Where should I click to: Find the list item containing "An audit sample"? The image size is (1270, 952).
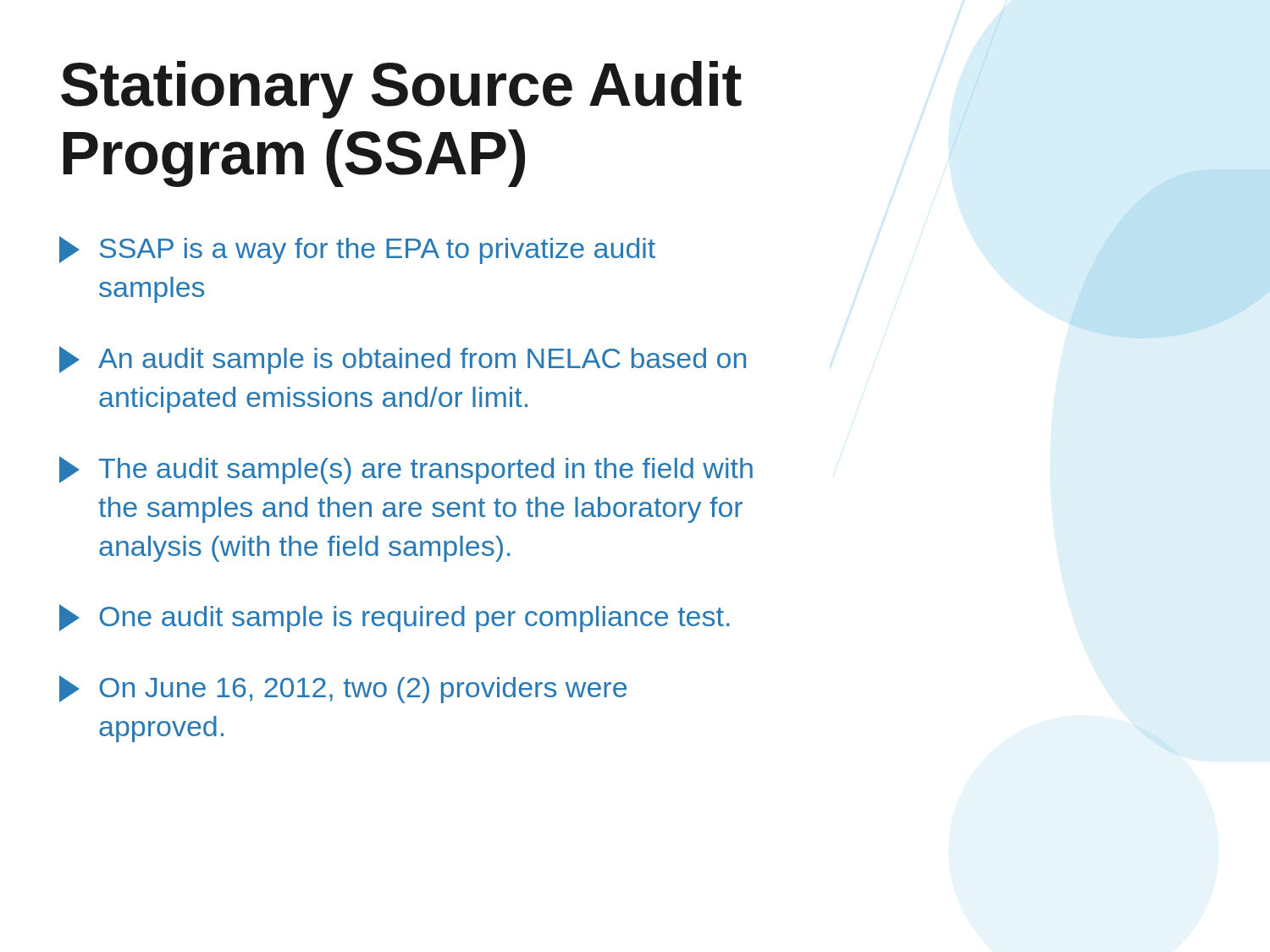coord(428,378)
